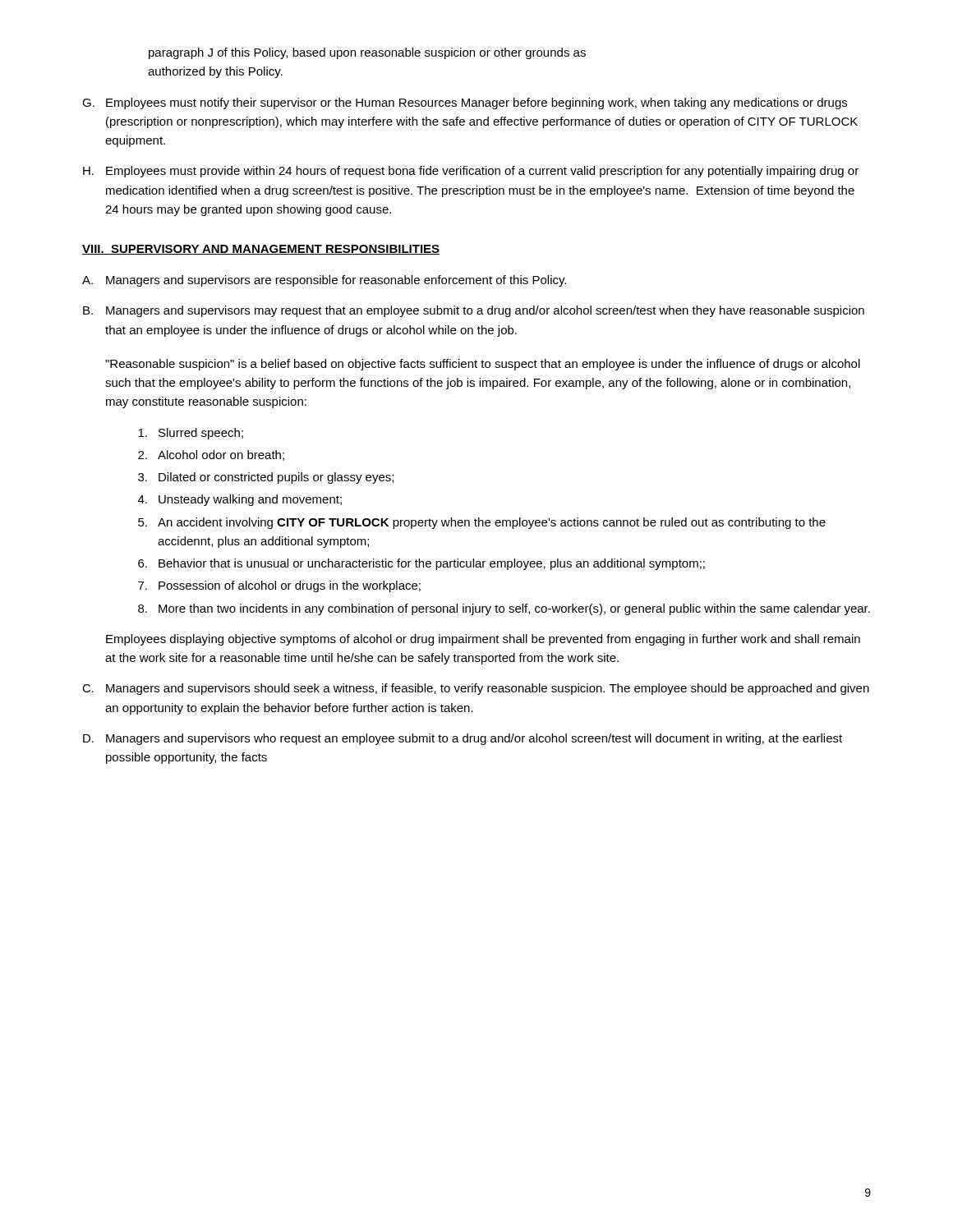Locate the block starting "6. Behavior that is unusual or uncharacteristic for"
The height and width of the screenshot is (1232, 953).
click(488, 563)
